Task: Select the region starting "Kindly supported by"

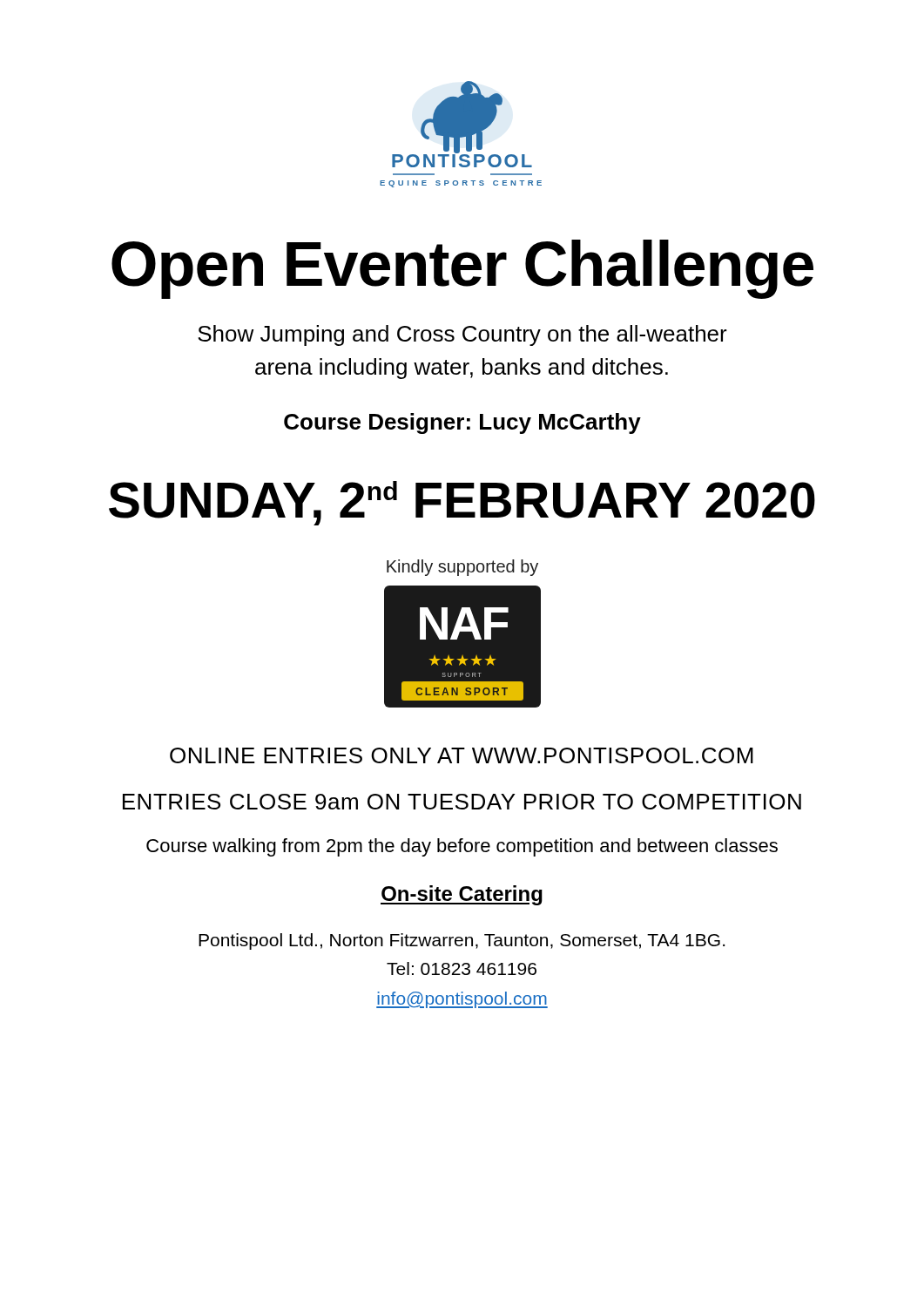Action: click(462, 566)
